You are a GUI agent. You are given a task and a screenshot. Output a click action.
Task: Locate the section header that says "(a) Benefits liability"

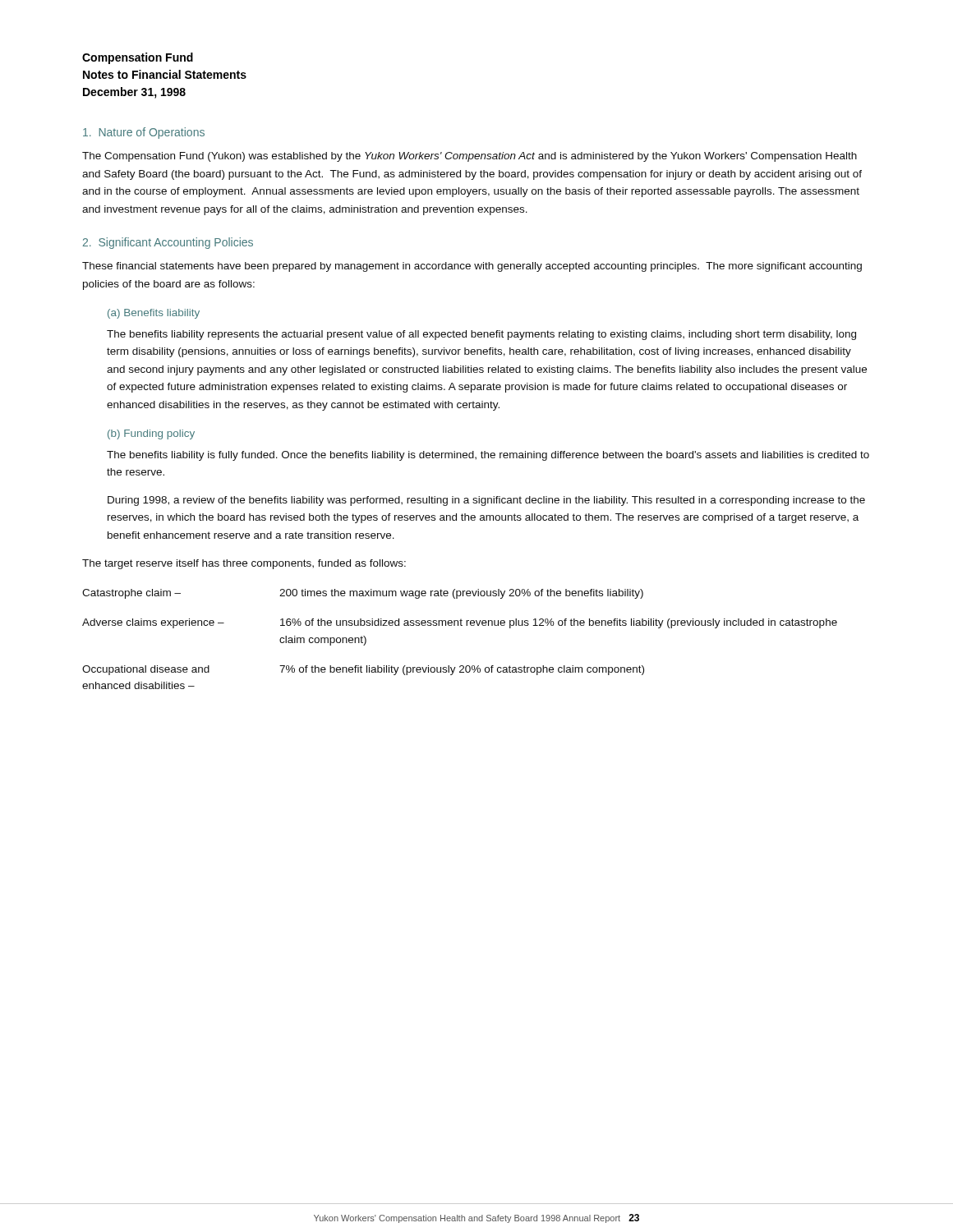(153, 312)
